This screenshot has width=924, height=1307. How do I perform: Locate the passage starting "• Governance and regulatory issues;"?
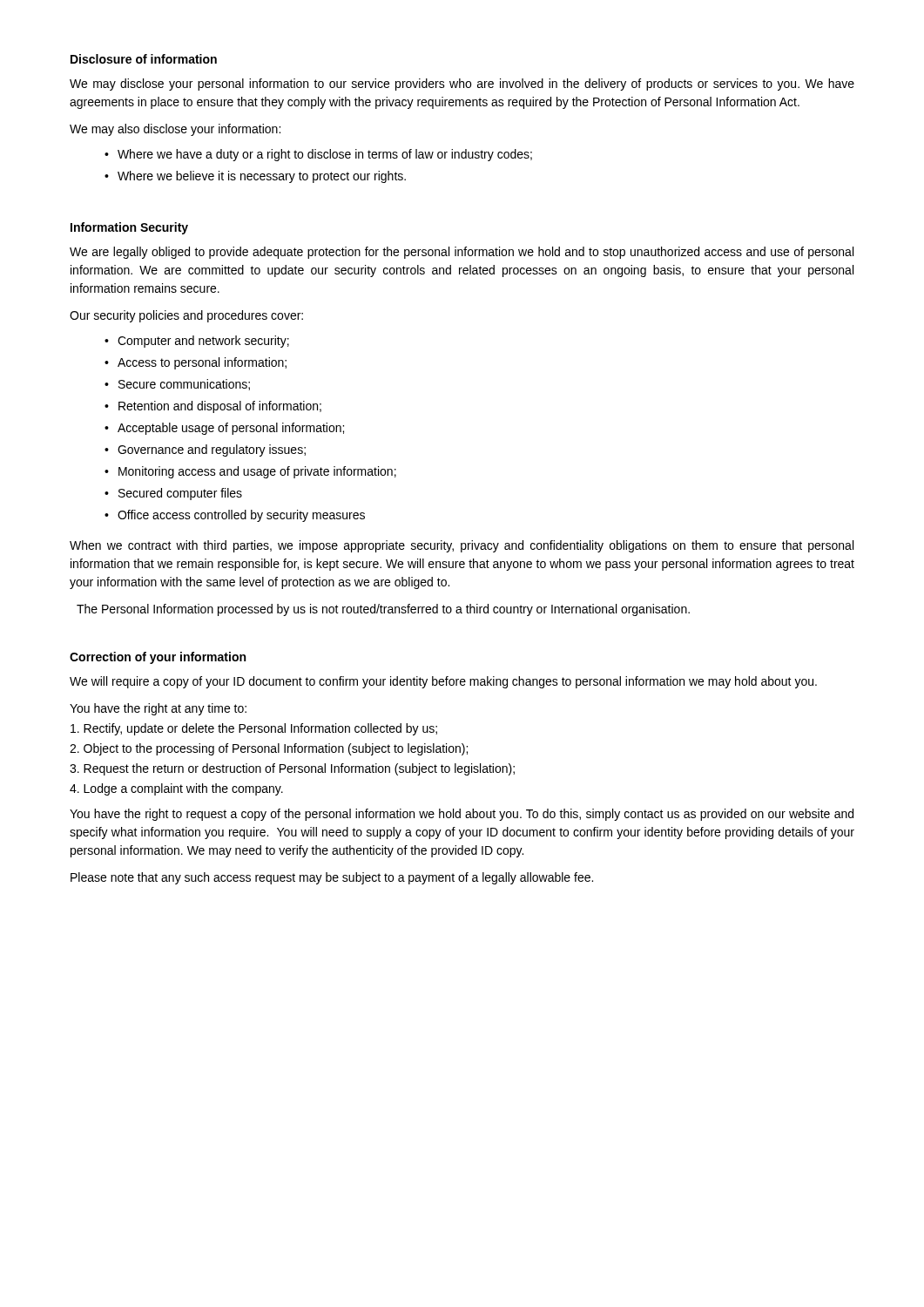206,450
